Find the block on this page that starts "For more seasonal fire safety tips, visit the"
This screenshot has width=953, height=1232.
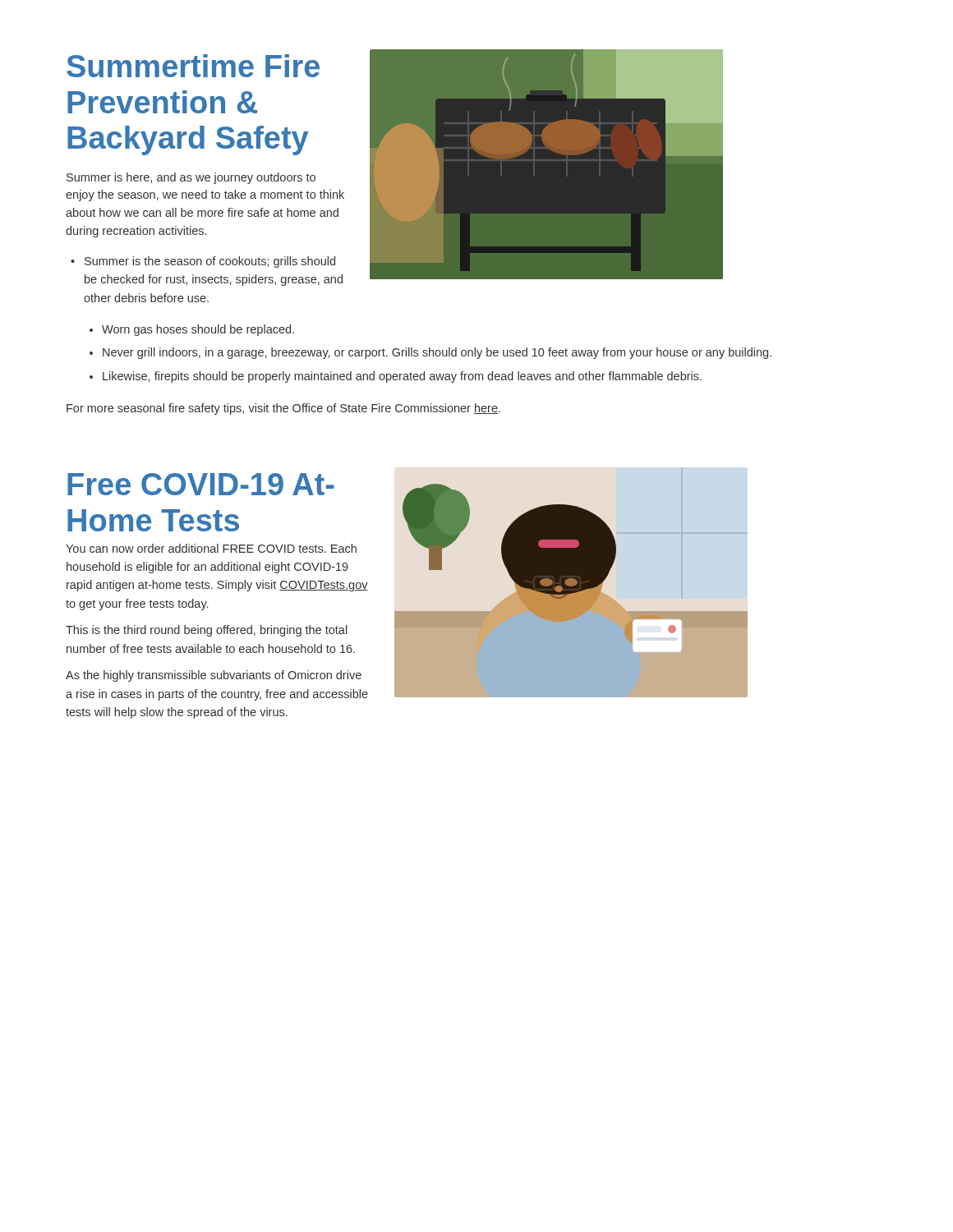pos(476,409)
